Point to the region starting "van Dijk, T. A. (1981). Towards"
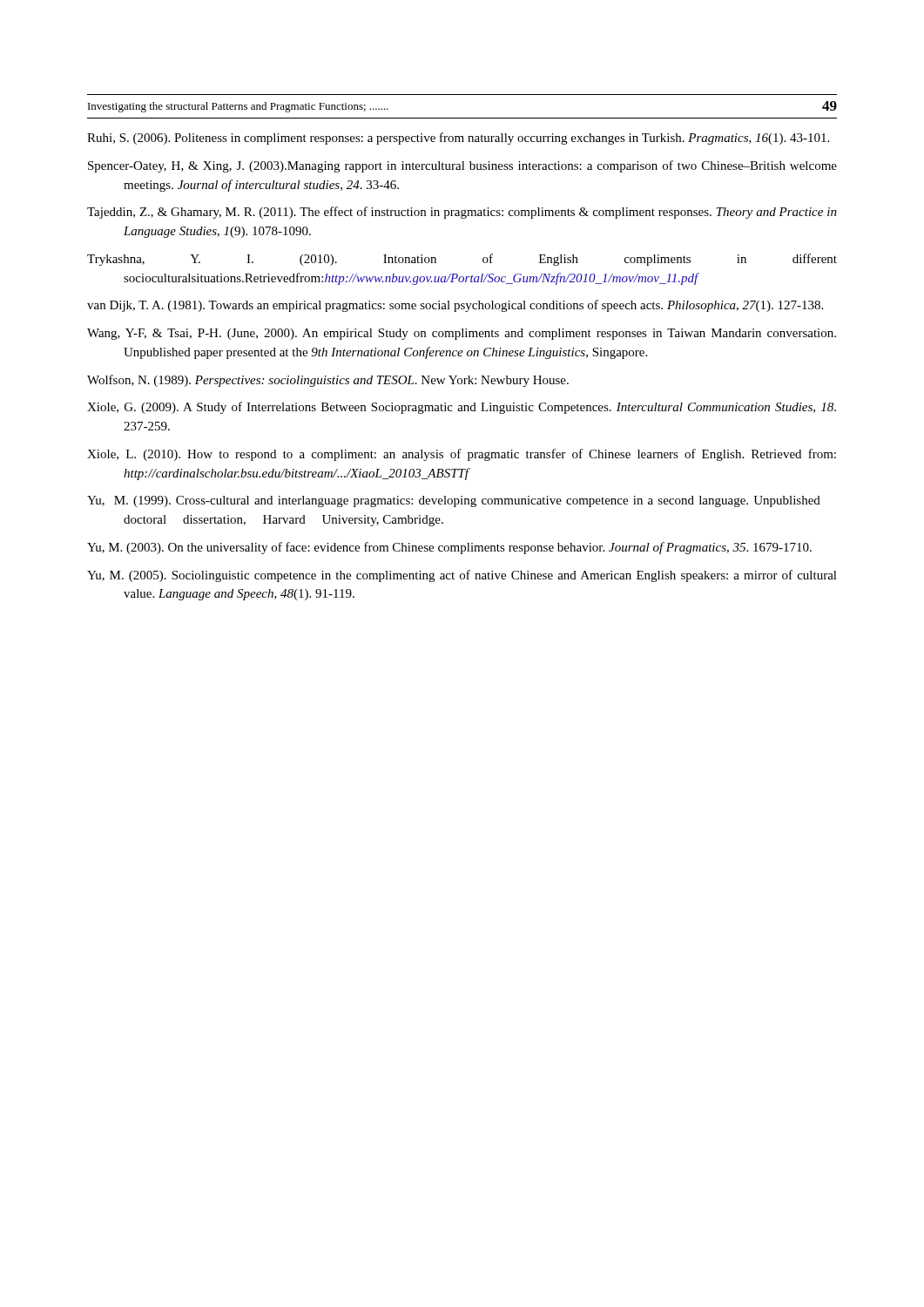 pyautogui.click(x=456, y=305)
